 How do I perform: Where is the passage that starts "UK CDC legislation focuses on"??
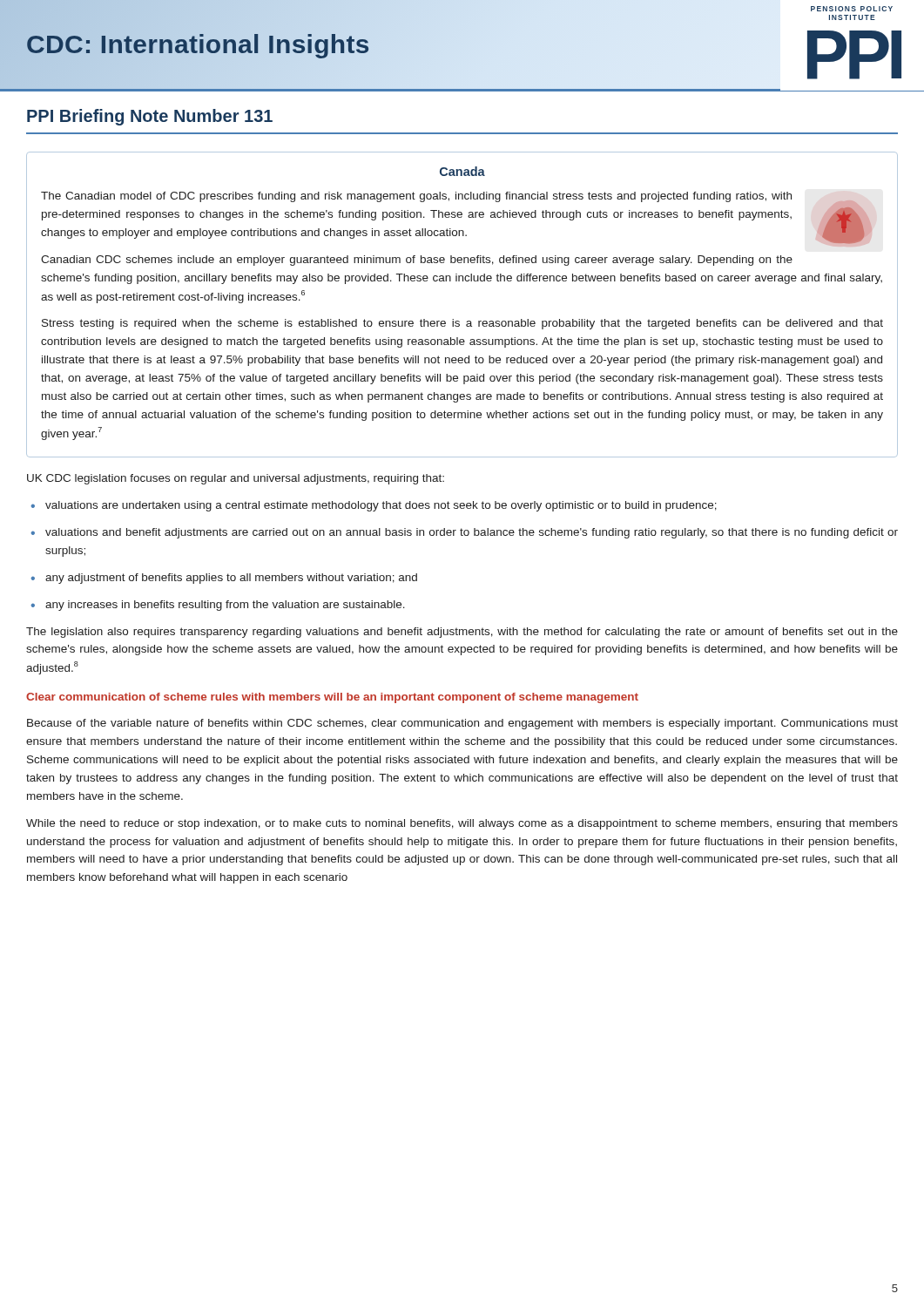(x=236, y=478)
